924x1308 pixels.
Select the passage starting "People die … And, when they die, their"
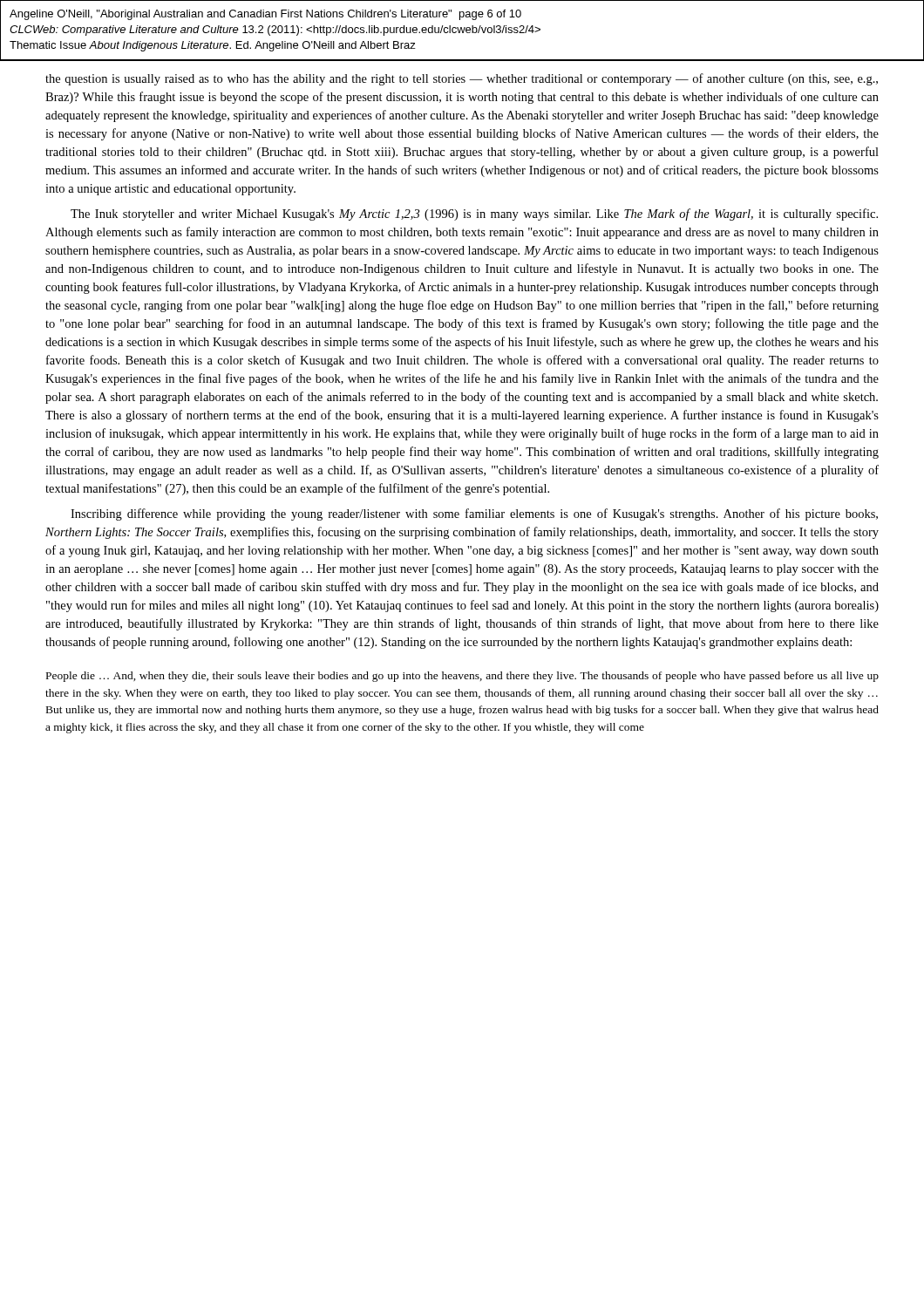pyautogui.click(x=462, y=701)
